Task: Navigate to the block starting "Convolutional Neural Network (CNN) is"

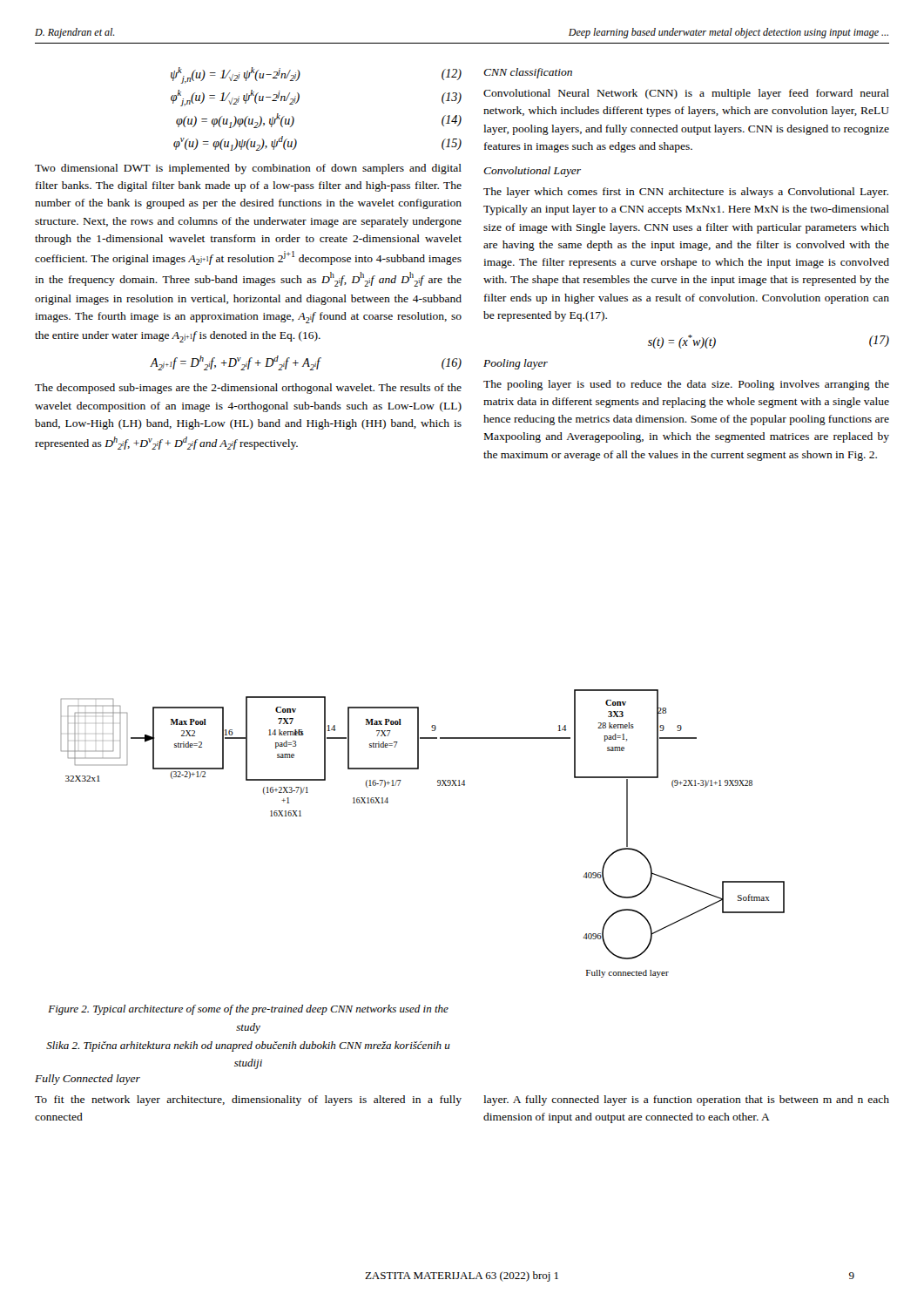Action: pyautogui.click(x=686, y=120)
